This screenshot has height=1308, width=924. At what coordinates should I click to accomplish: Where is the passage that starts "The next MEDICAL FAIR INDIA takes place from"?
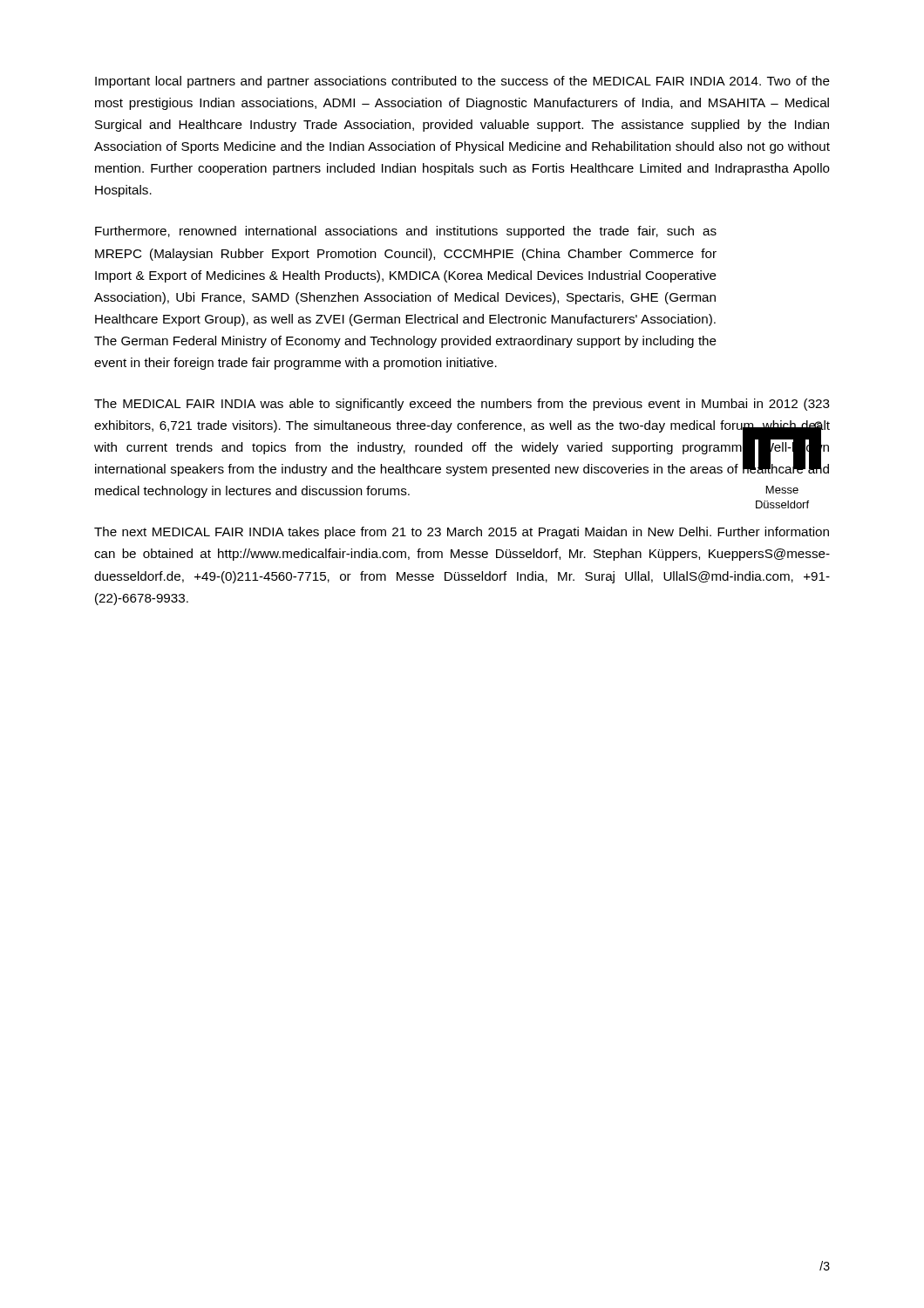[x=462, y=565]
